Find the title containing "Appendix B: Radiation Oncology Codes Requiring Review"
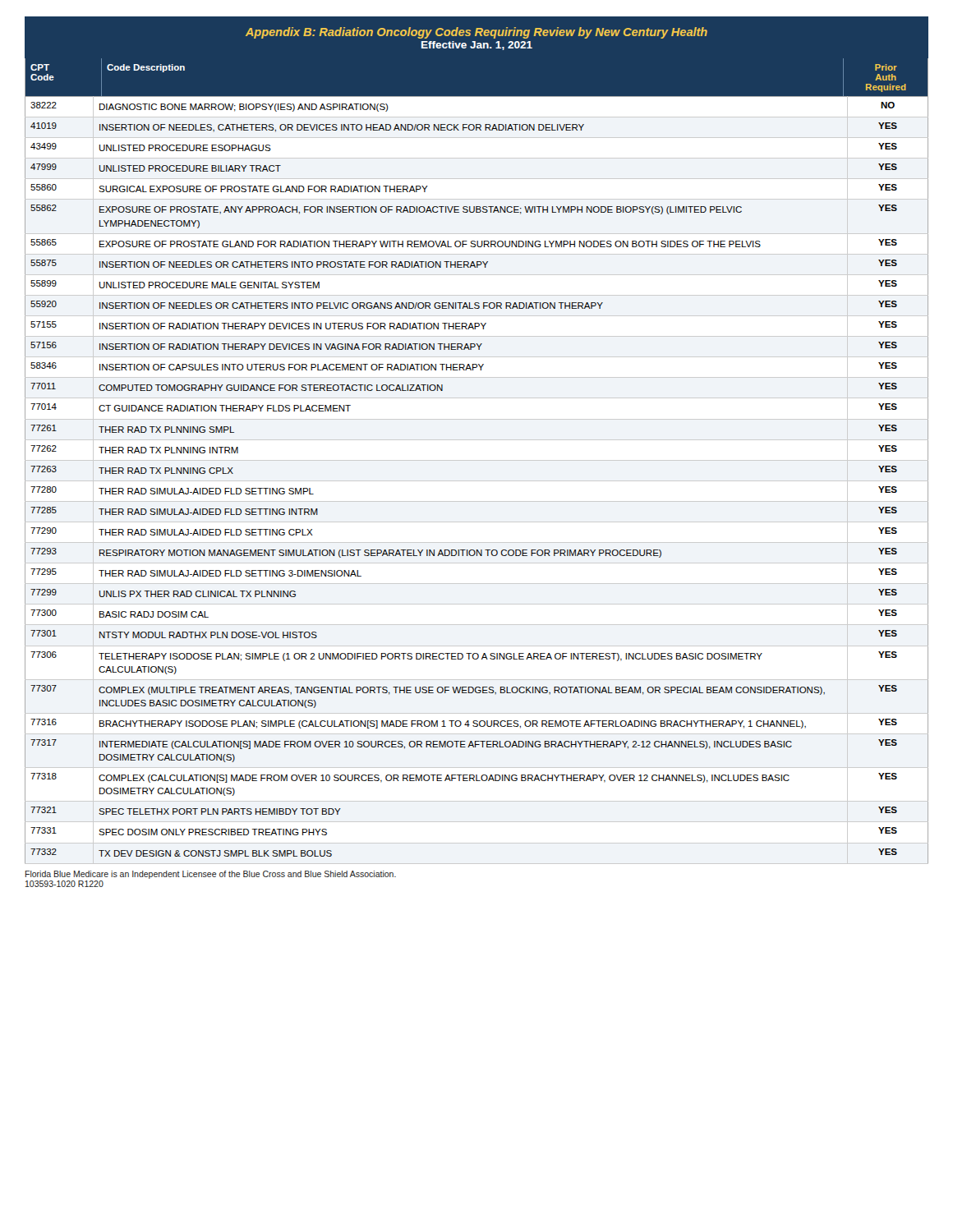 tap(476, 37)
